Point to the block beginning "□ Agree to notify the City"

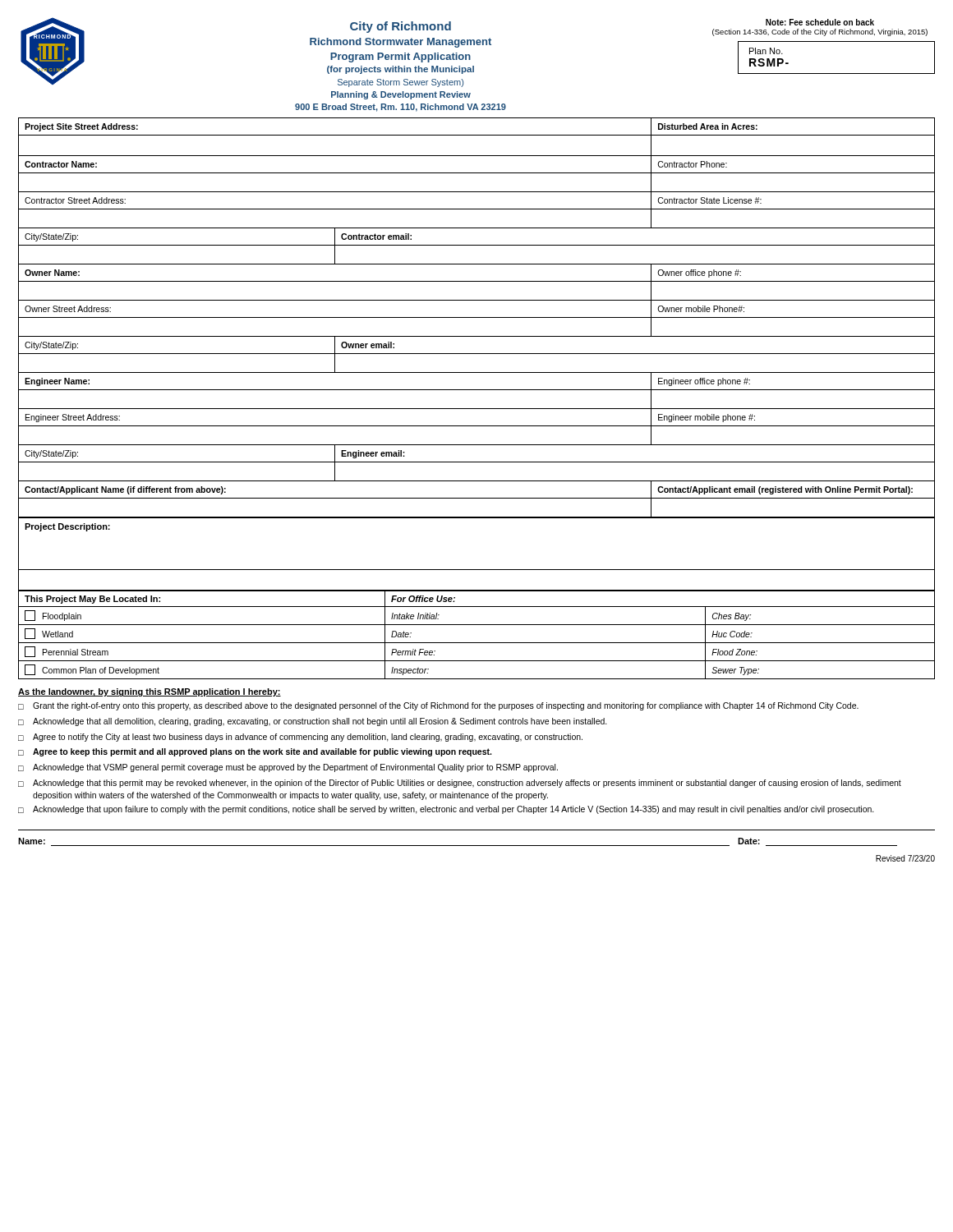pos(301,737)
